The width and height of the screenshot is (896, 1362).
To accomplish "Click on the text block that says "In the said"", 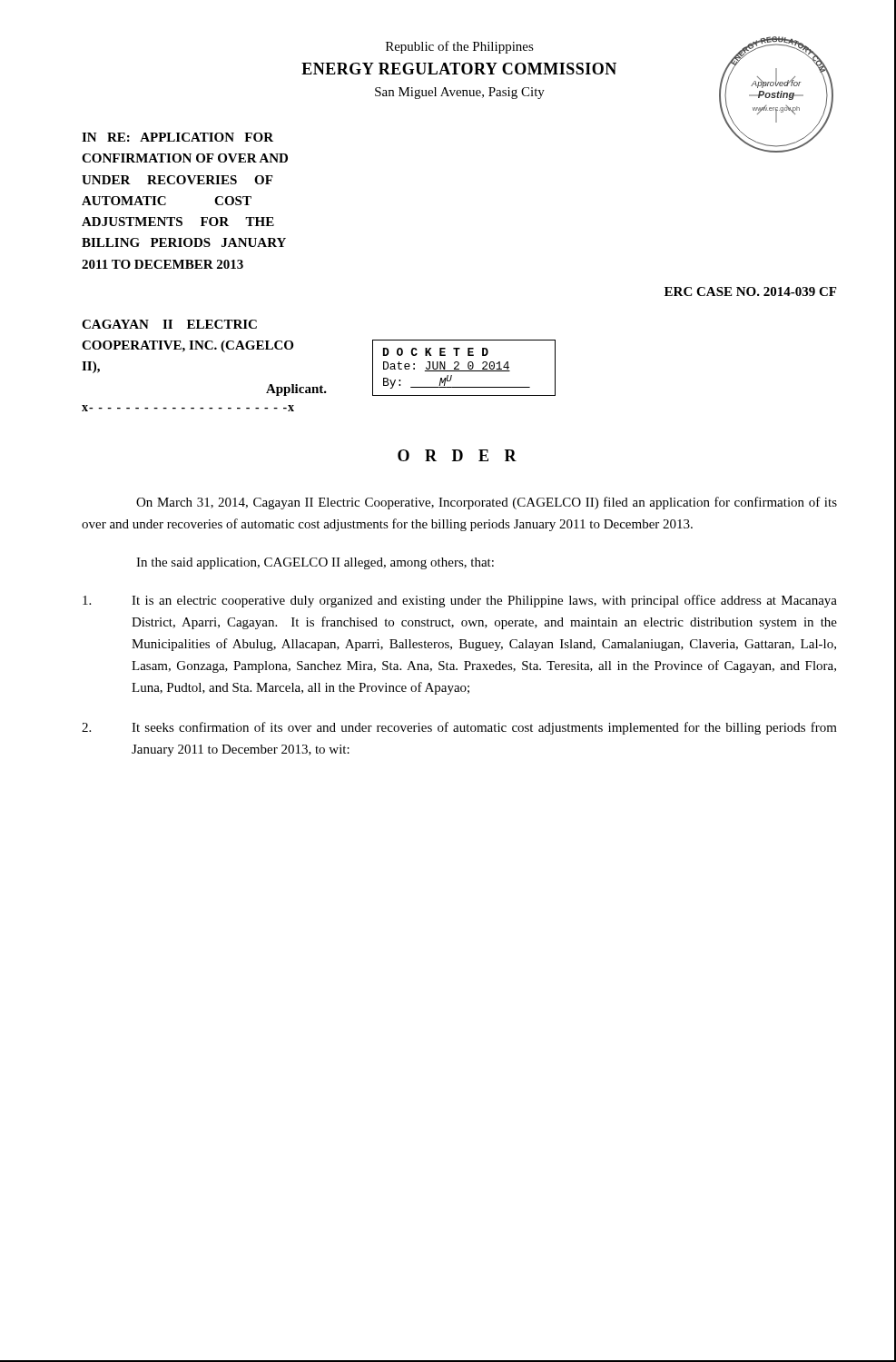I will coord(315,562).
